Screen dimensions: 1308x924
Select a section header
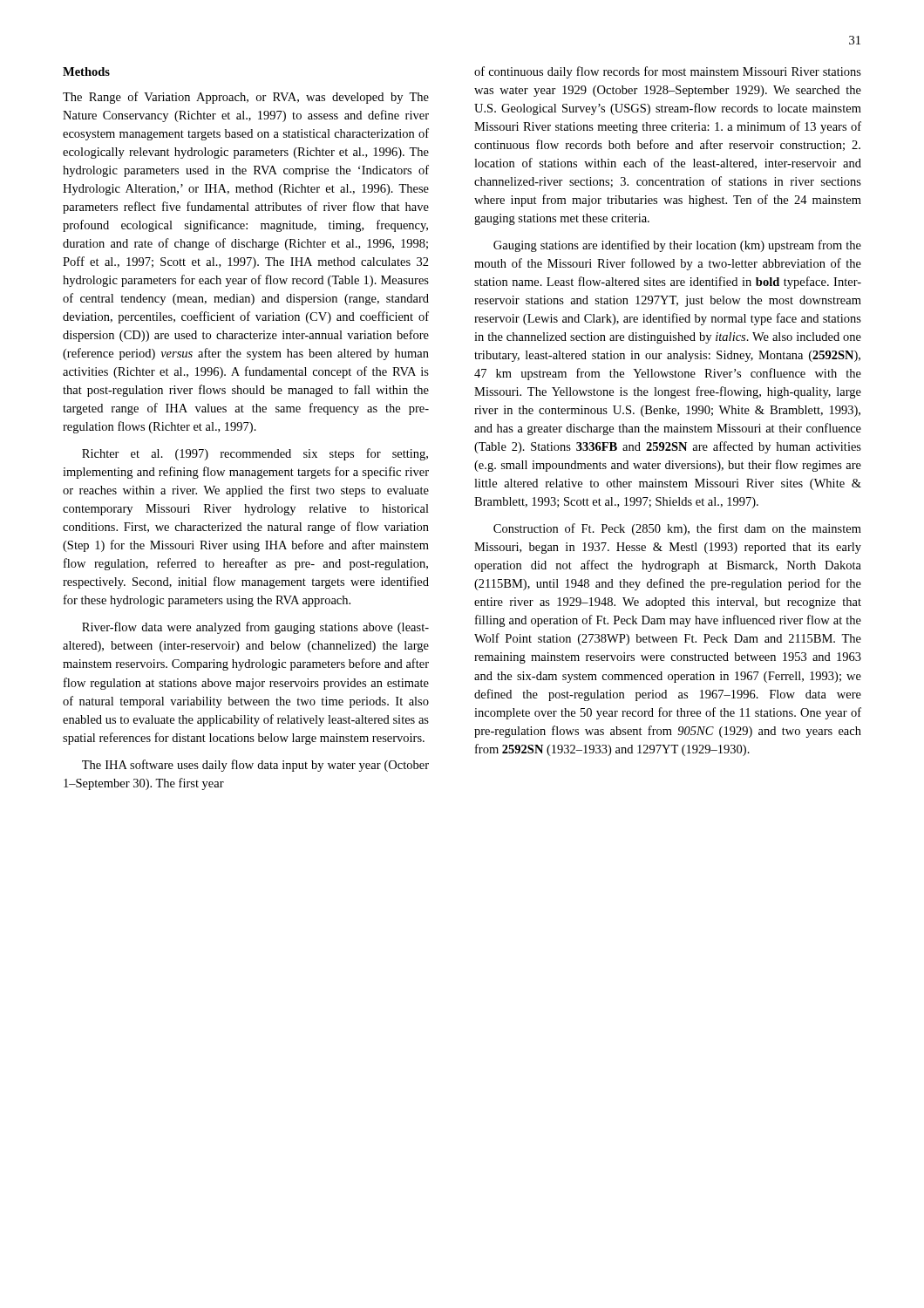pos(86,71)
